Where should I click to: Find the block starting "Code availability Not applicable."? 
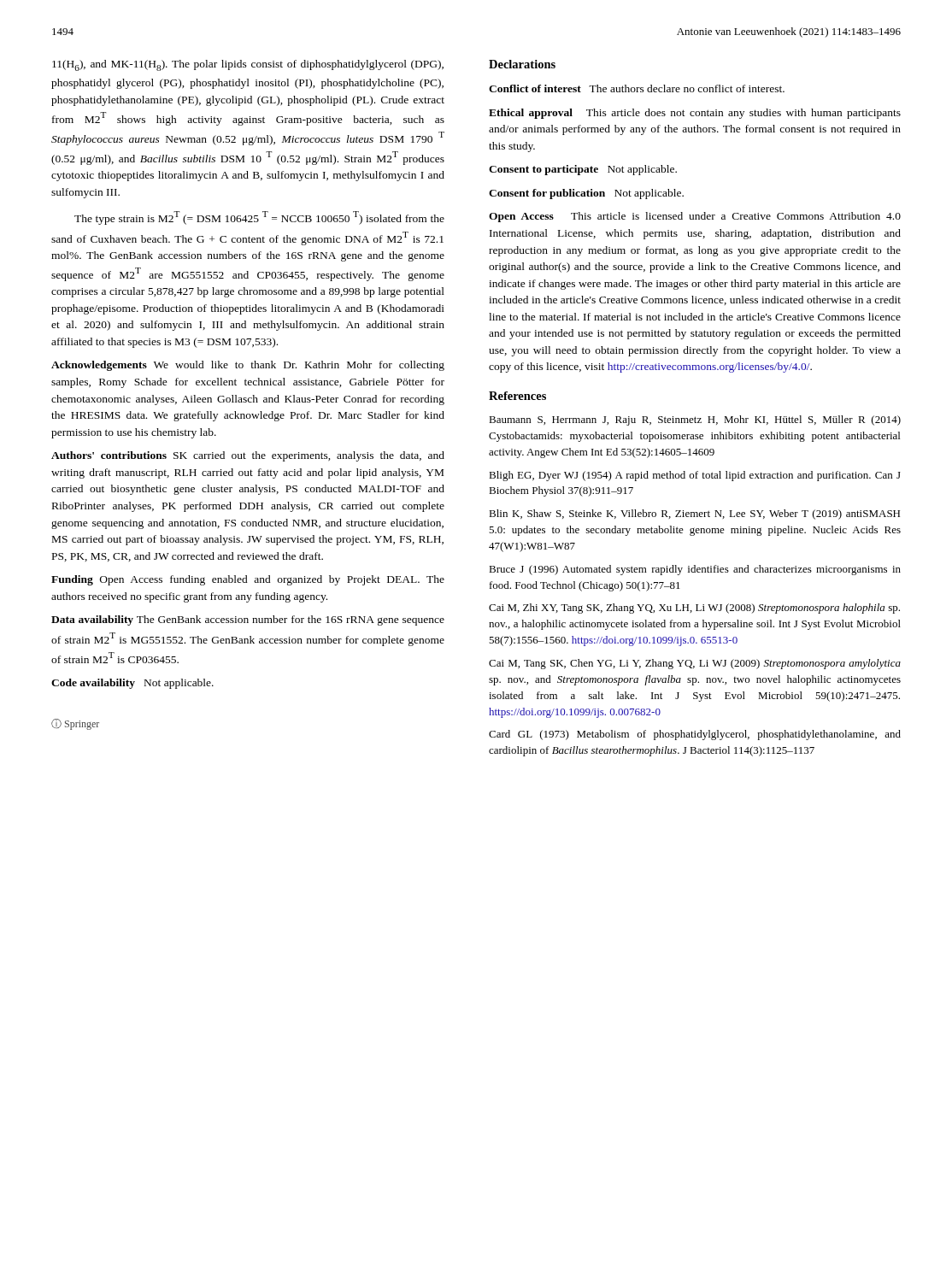(x=132, y=684)
